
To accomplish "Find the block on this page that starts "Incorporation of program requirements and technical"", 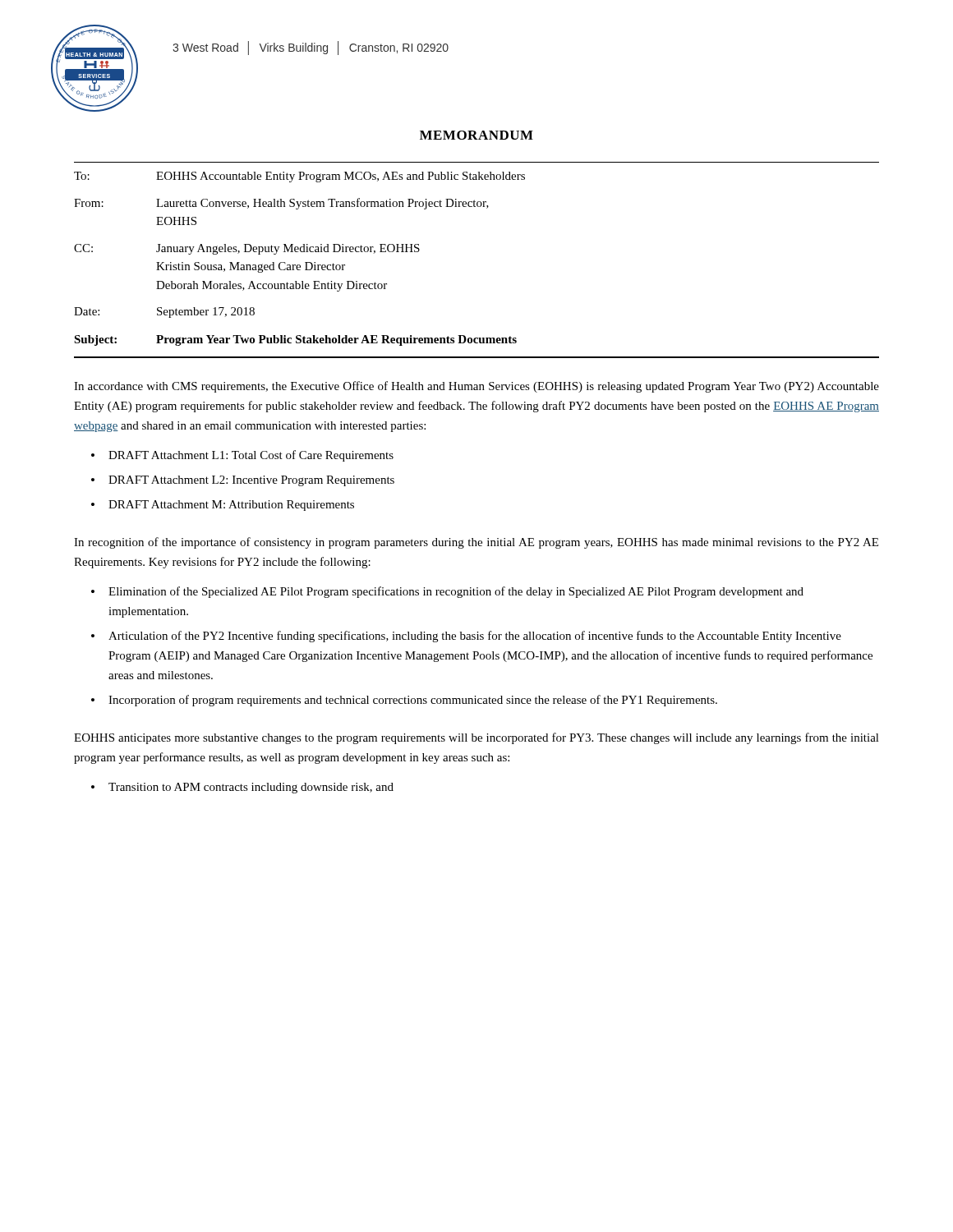I will coord(413,700).
